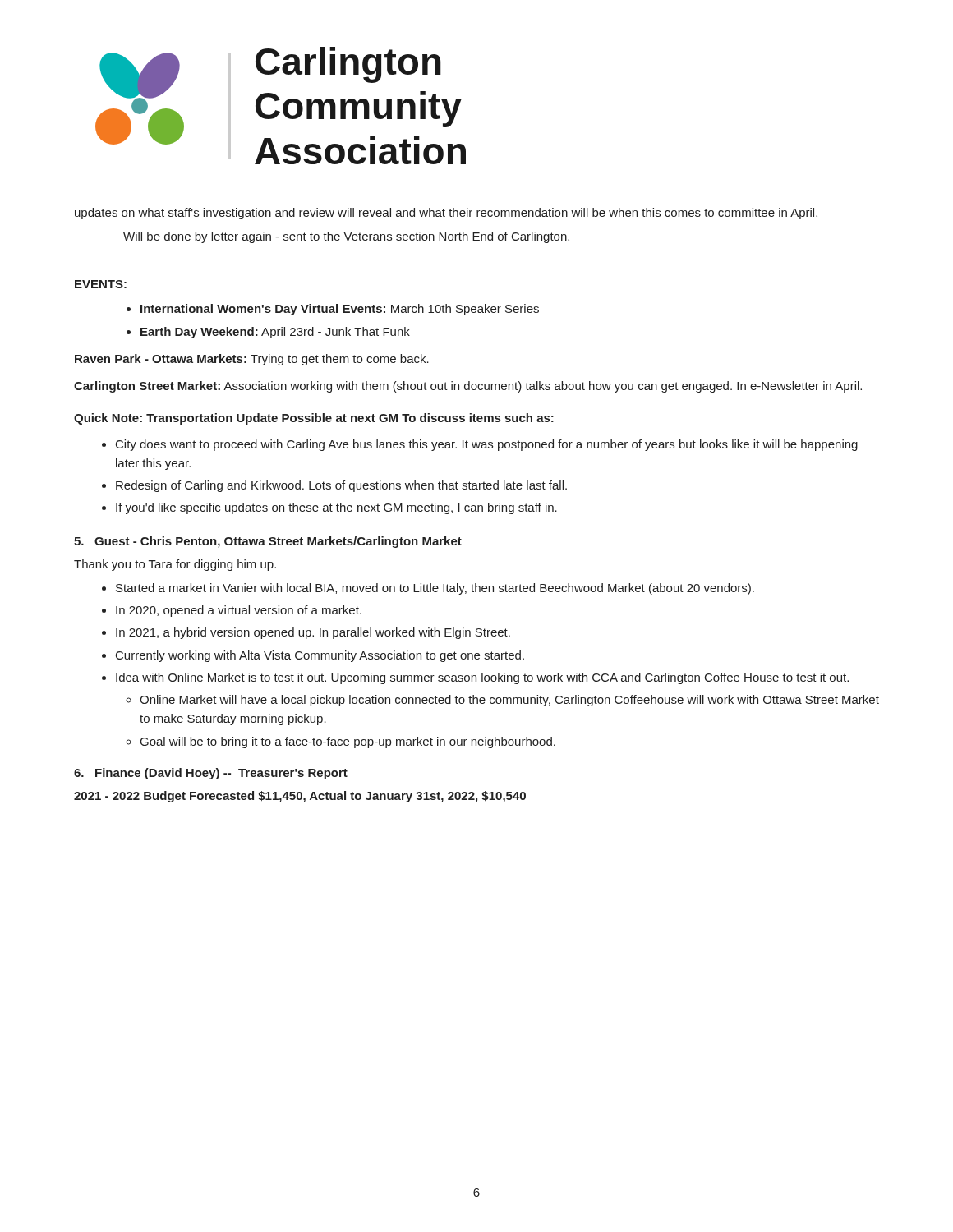Image resolution: width=953 pixels, height=1232 pixels.
Task: Find the text block starting "Earth Day Weekend: April 23rd -"
Action: [275, 333]
